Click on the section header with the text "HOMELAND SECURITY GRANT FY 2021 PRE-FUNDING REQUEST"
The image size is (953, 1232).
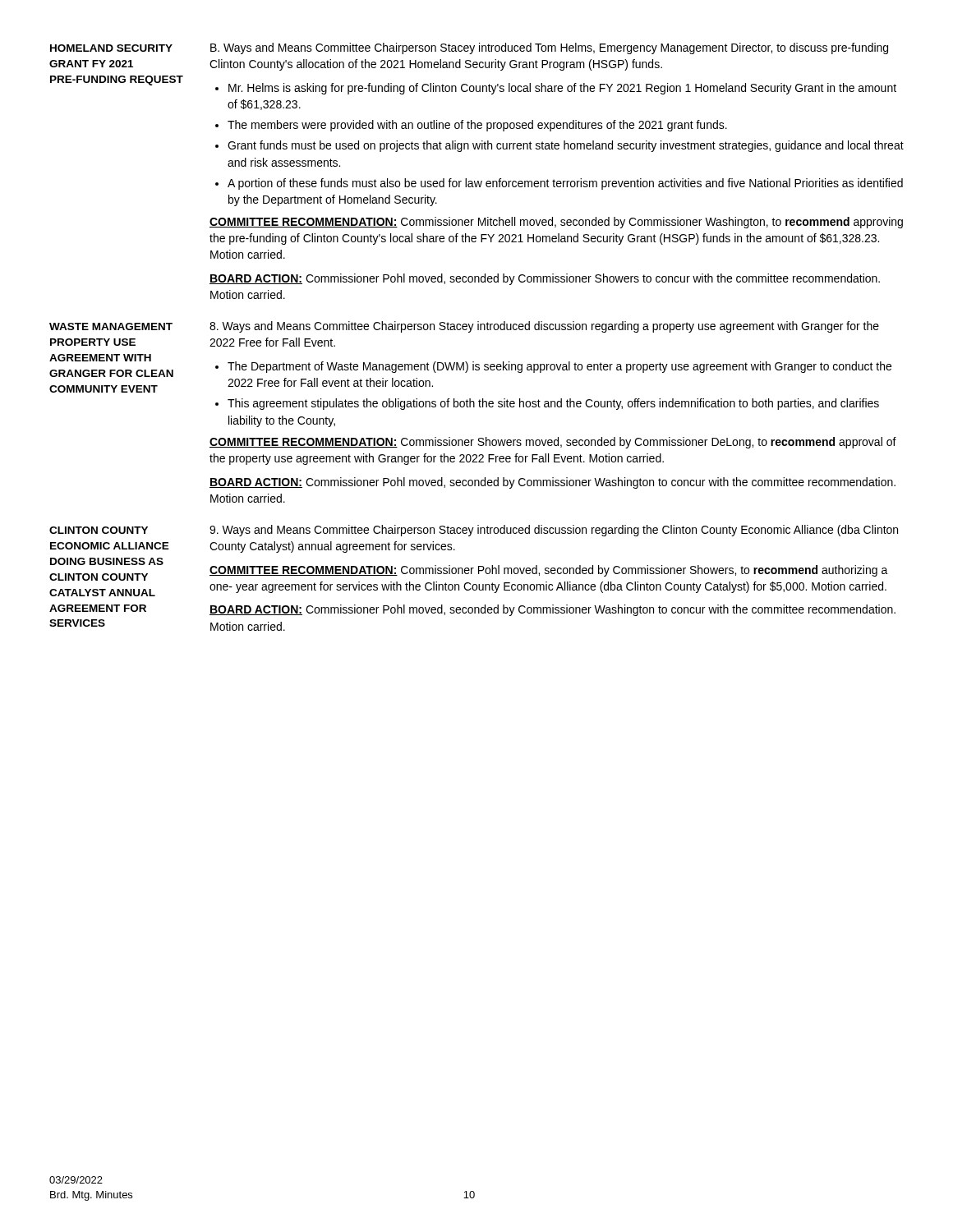(x=116, y=64)
